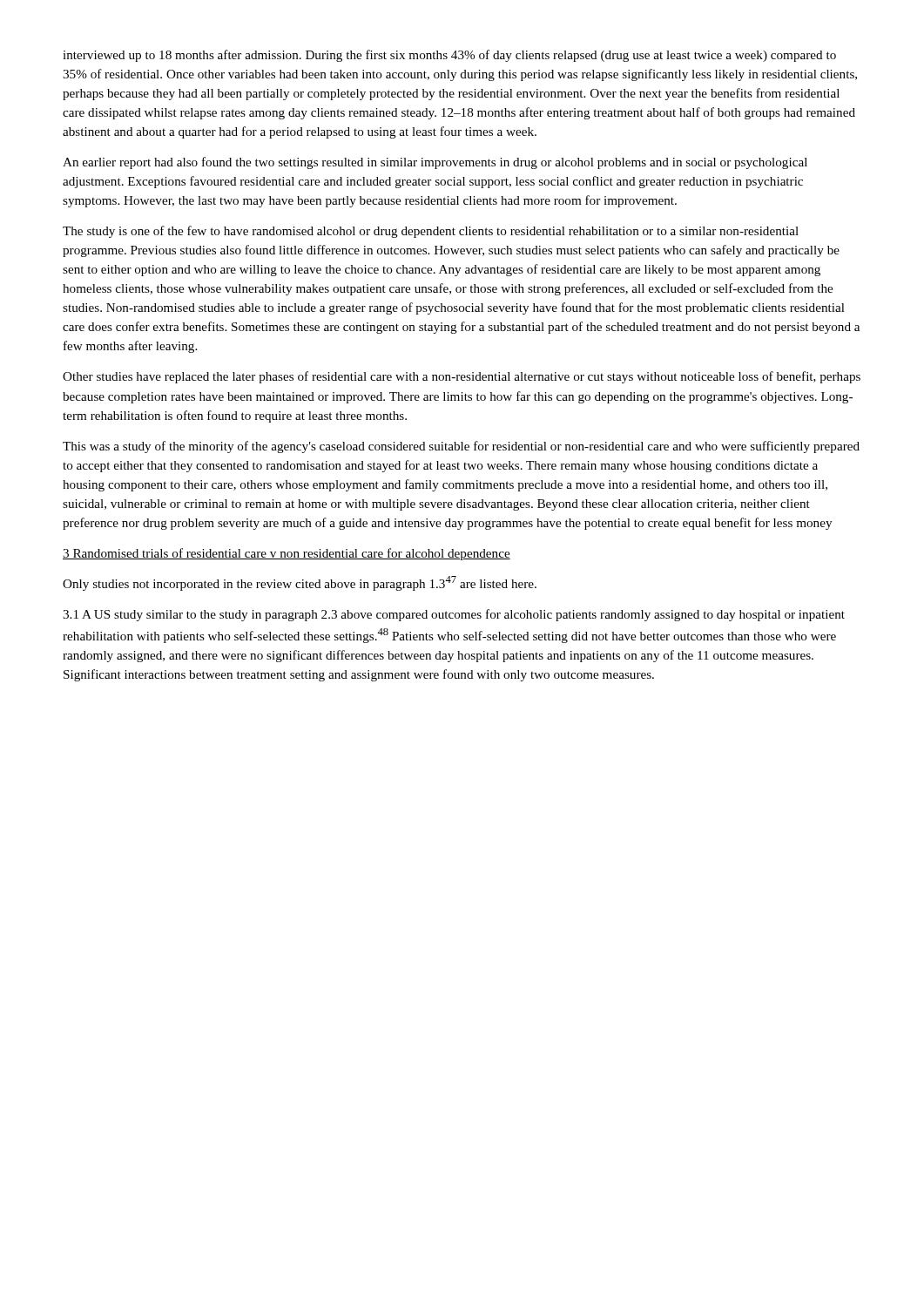
Task: Click on the block starting "1 A US"
Action: (x=454, y=644)
